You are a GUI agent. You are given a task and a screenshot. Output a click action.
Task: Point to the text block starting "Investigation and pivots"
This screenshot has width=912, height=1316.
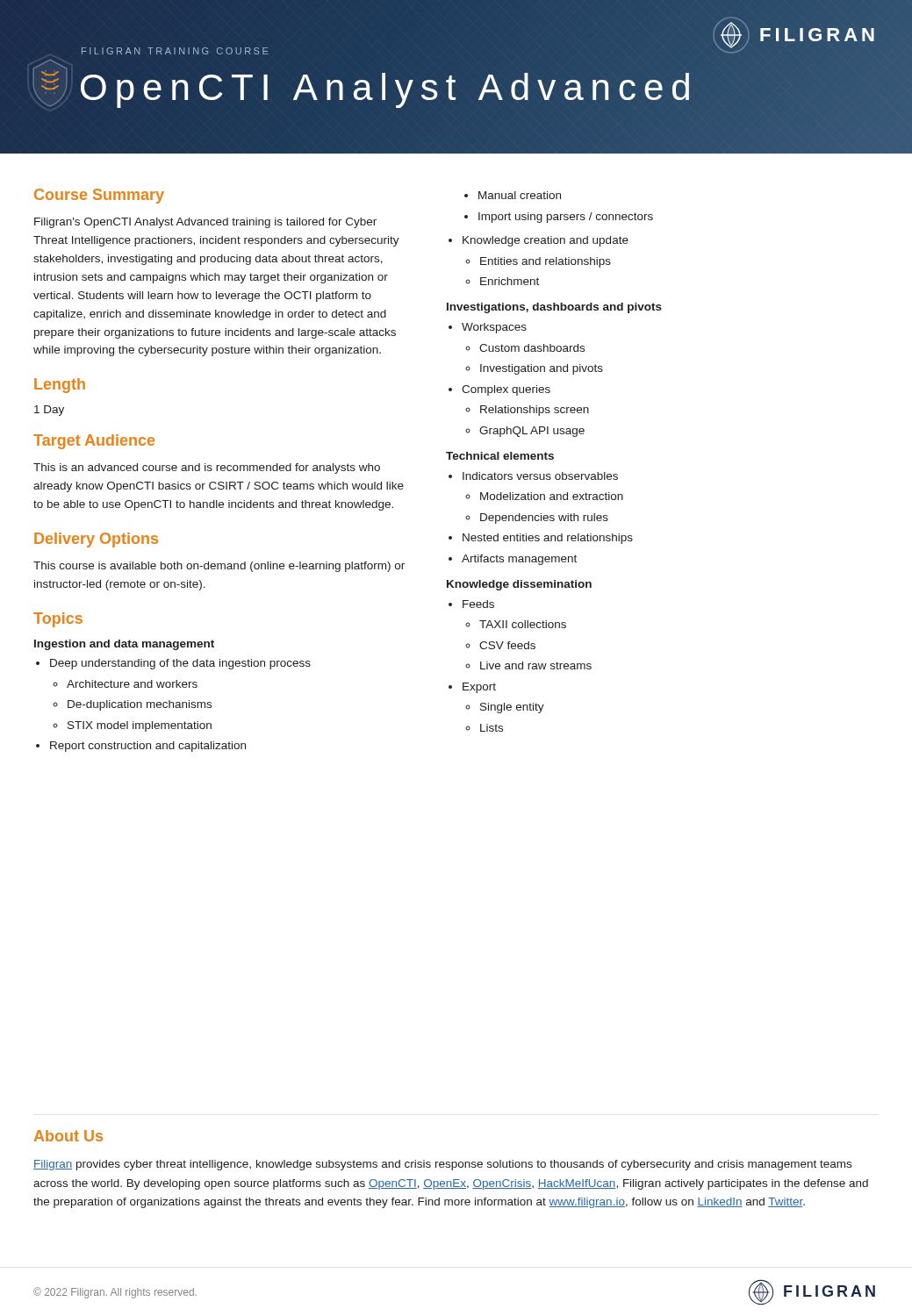point(541,368)
